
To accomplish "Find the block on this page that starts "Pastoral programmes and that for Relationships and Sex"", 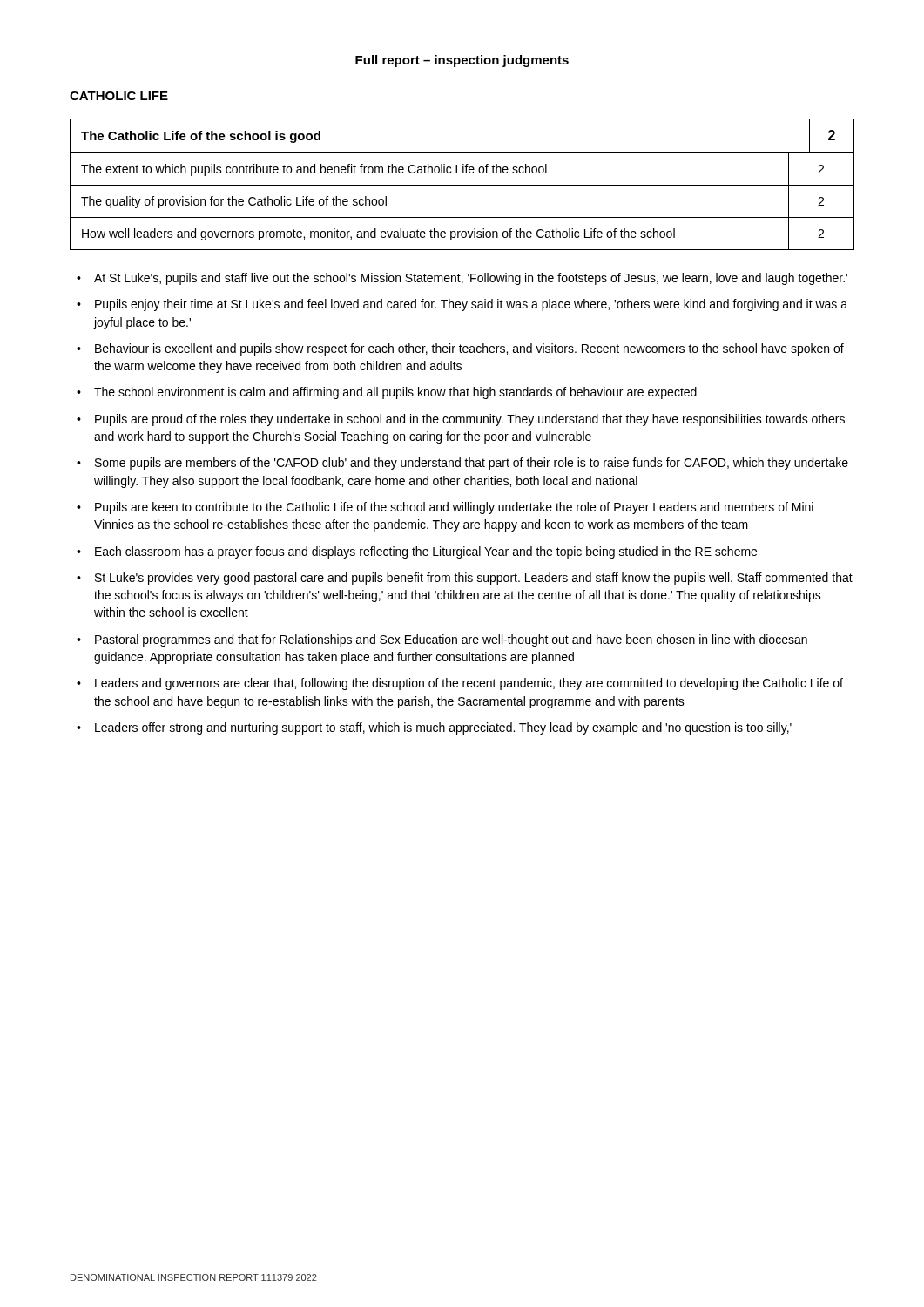I will point(451,648).
